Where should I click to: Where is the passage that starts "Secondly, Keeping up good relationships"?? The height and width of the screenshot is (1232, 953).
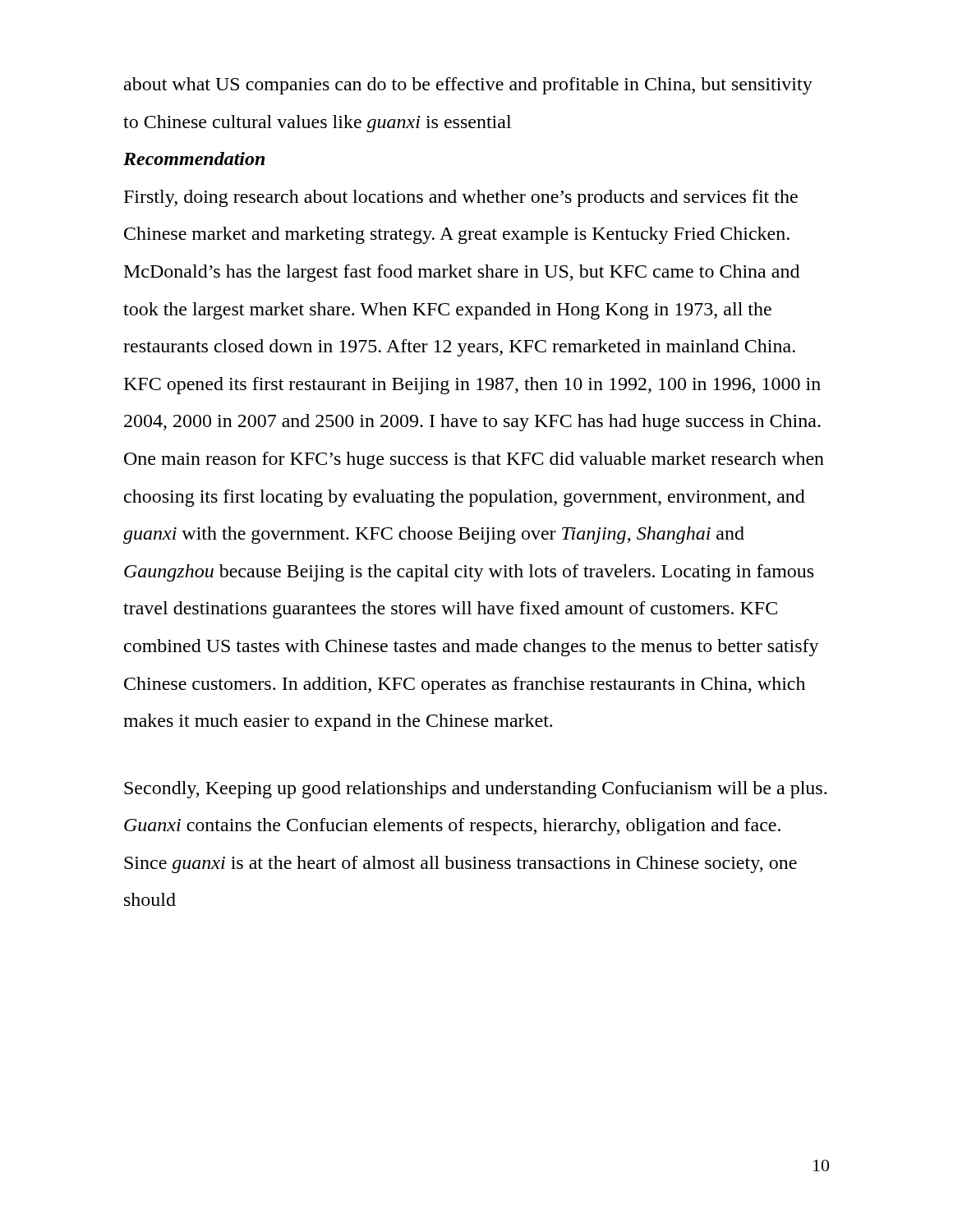pos(475,790)
